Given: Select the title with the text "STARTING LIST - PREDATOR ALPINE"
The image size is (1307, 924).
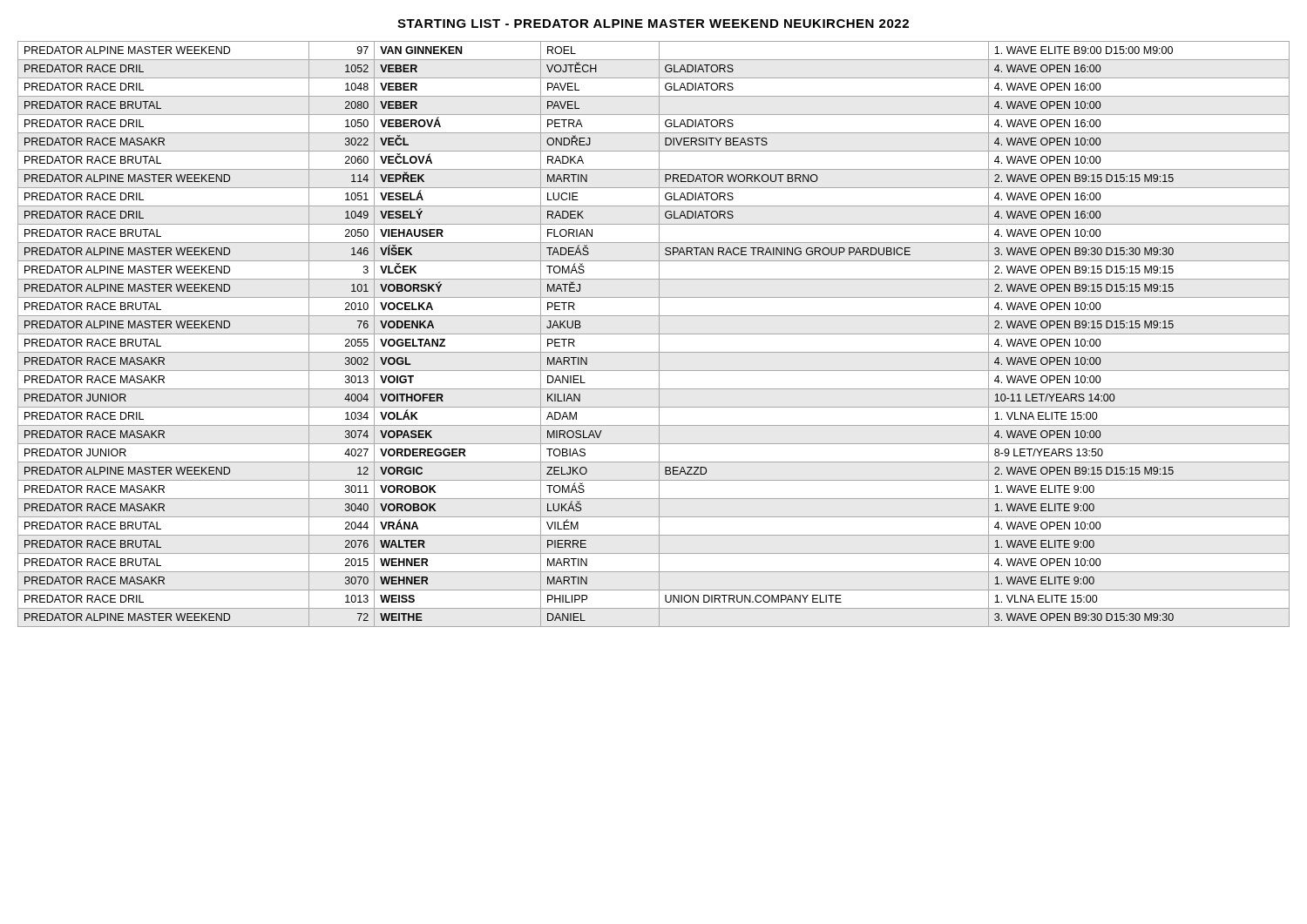Looking at the screenshot, I should click(x=654, y=23).
